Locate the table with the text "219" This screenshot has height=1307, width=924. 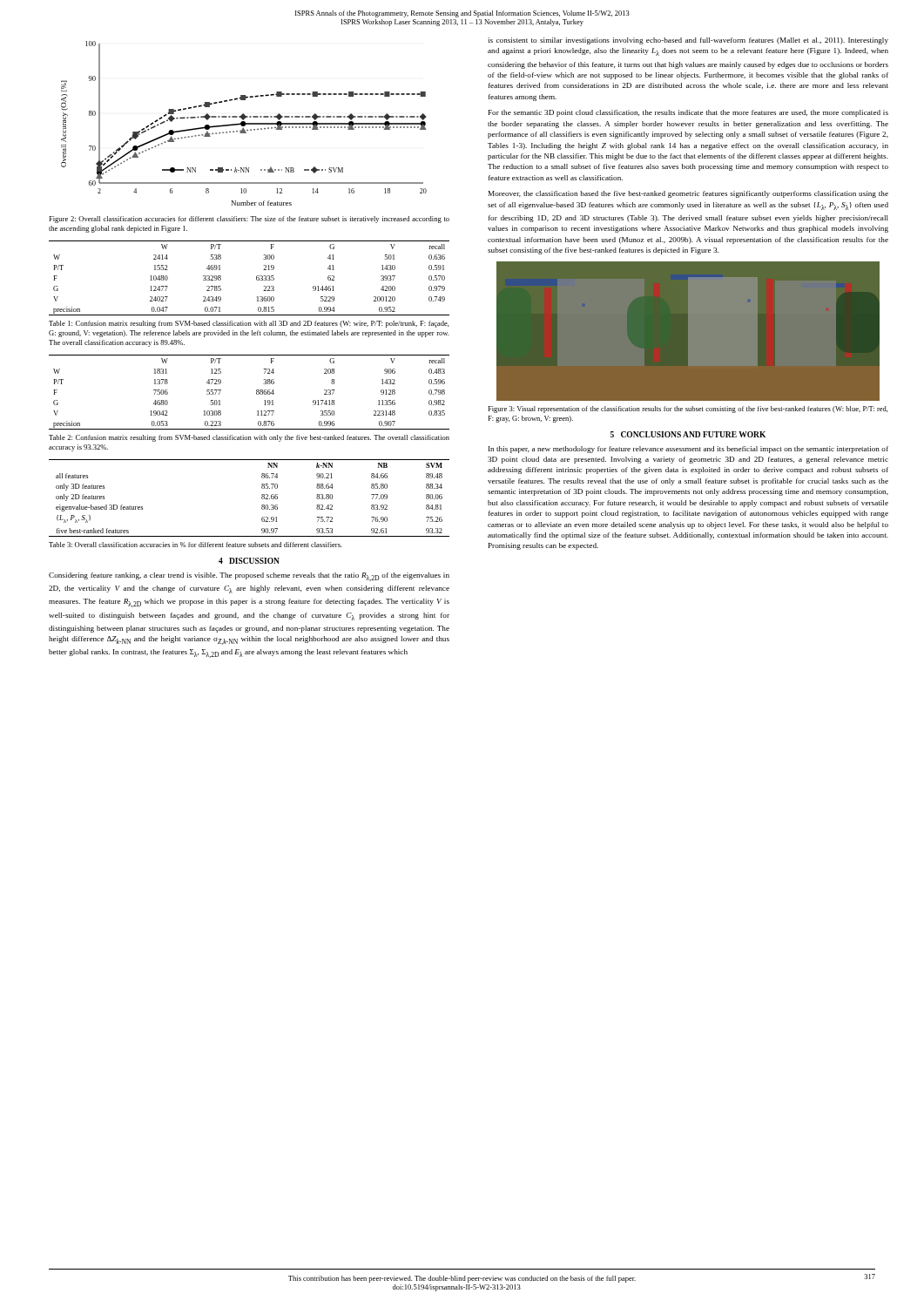(x=249, y=278)
